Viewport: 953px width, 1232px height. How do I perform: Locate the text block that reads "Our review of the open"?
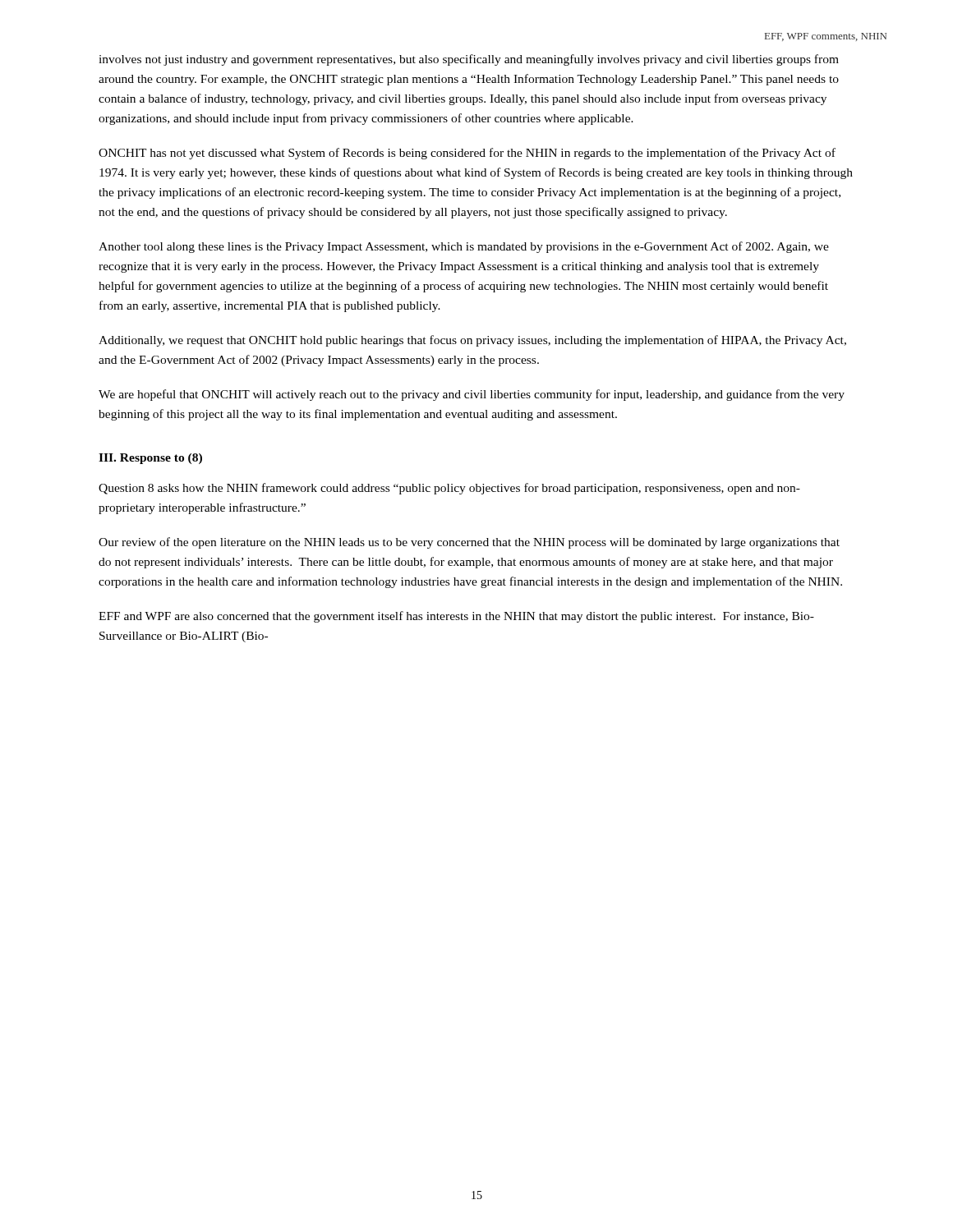(471, 562)
